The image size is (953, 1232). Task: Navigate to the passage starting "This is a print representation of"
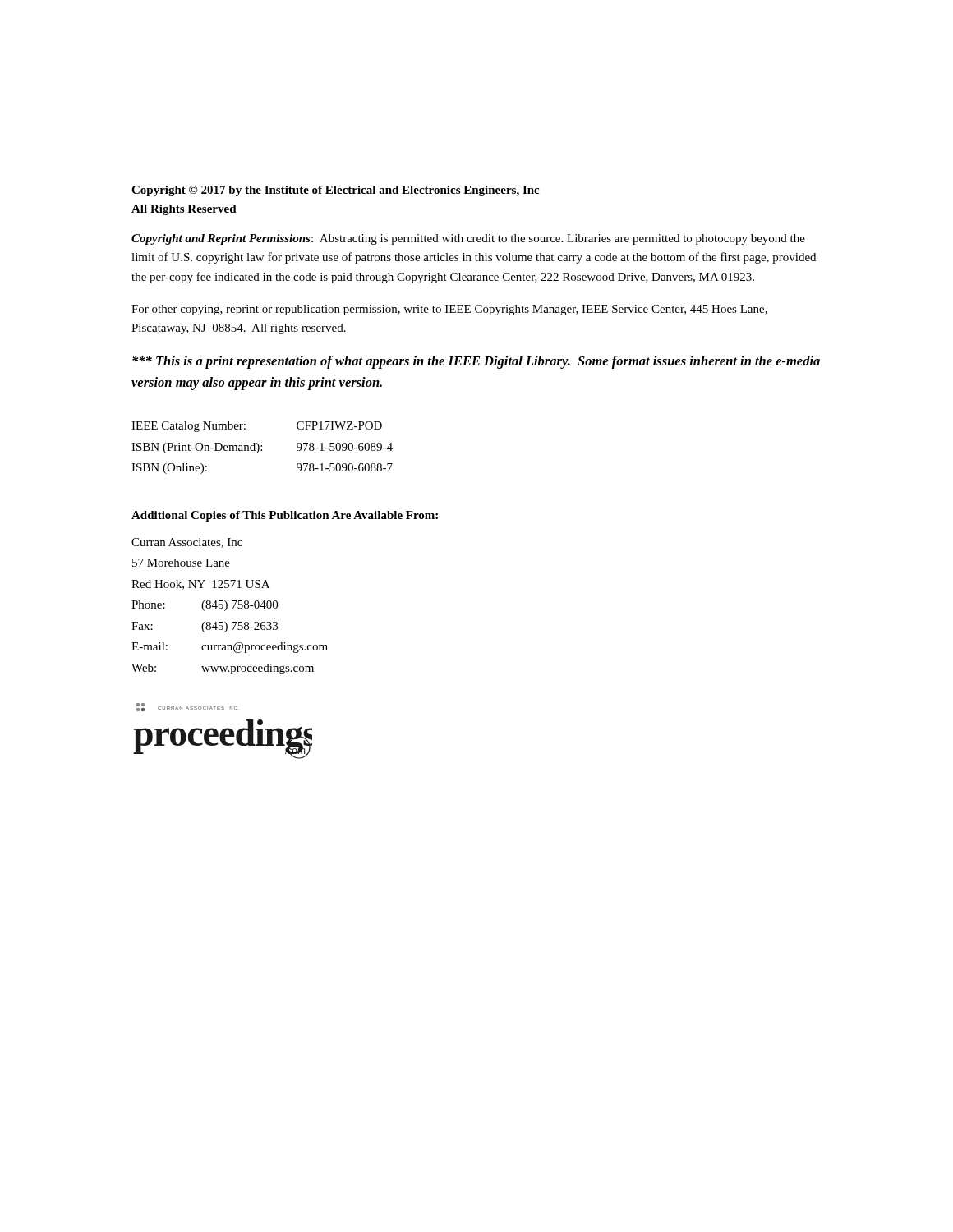point(476,372)
